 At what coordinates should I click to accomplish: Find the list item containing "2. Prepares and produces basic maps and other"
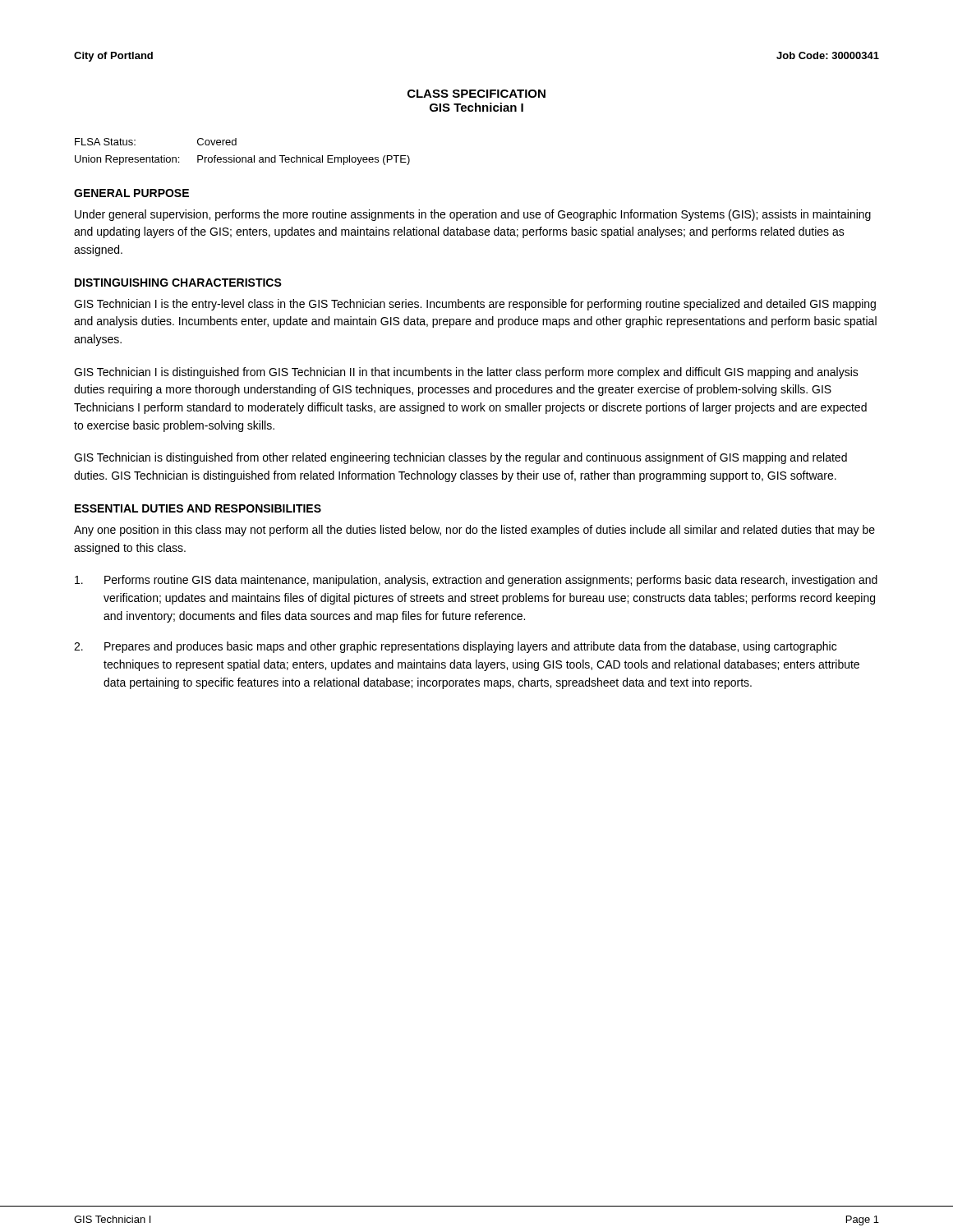[476, 665]
